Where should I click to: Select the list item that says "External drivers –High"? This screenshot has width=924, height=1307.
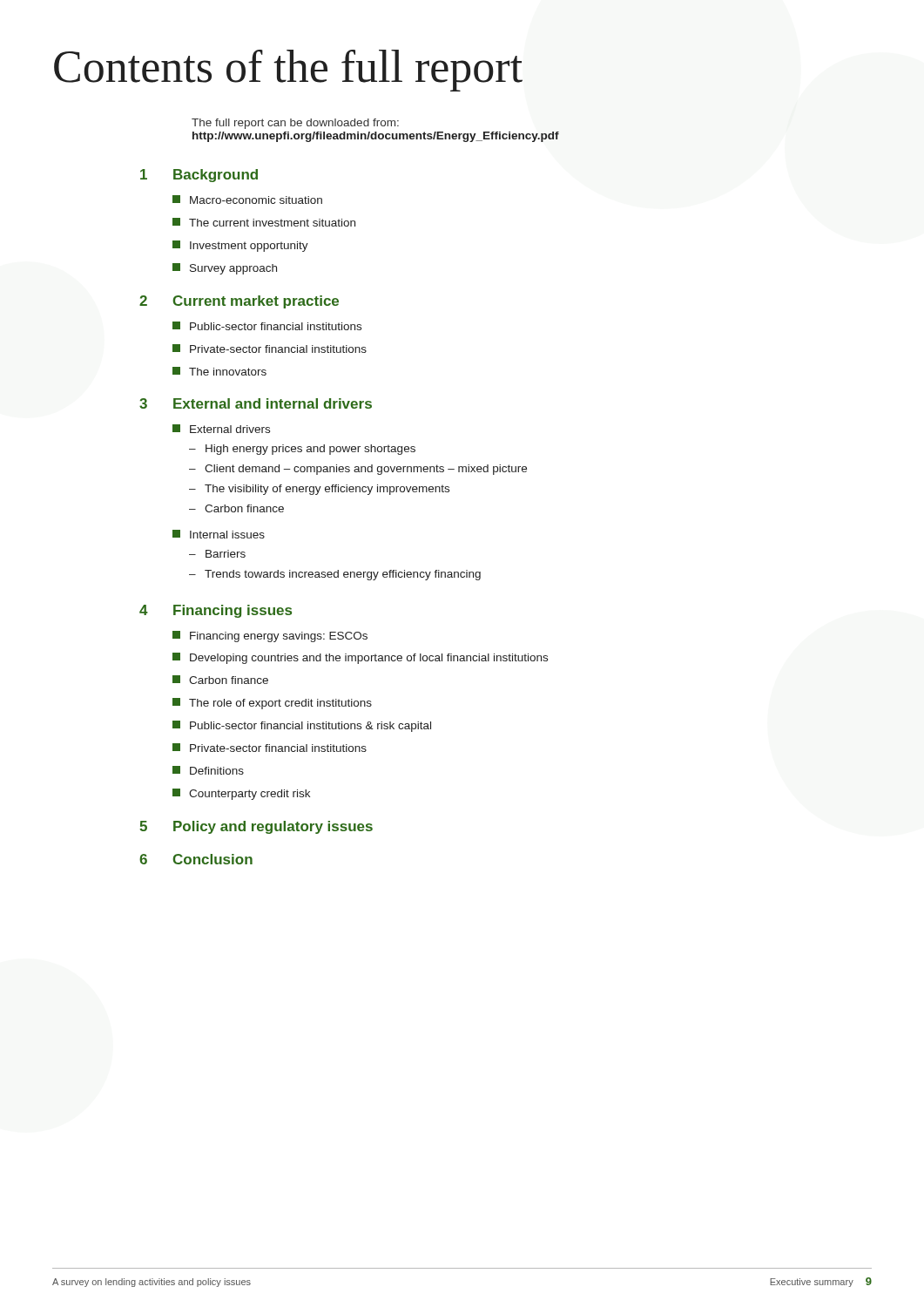[x=350, y=472]
